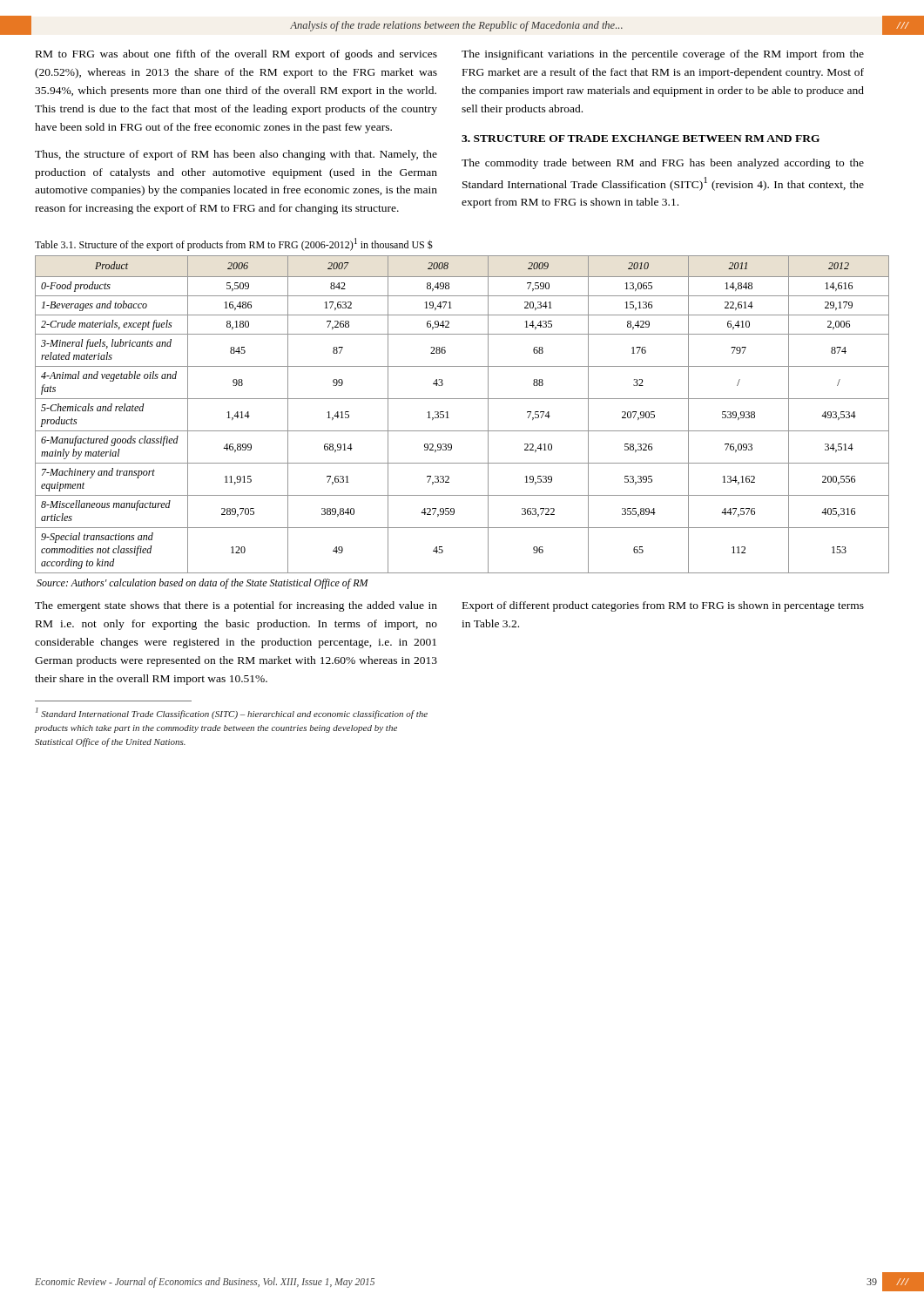Point to the text block starting "Export of different product"

tap(663, 614)
